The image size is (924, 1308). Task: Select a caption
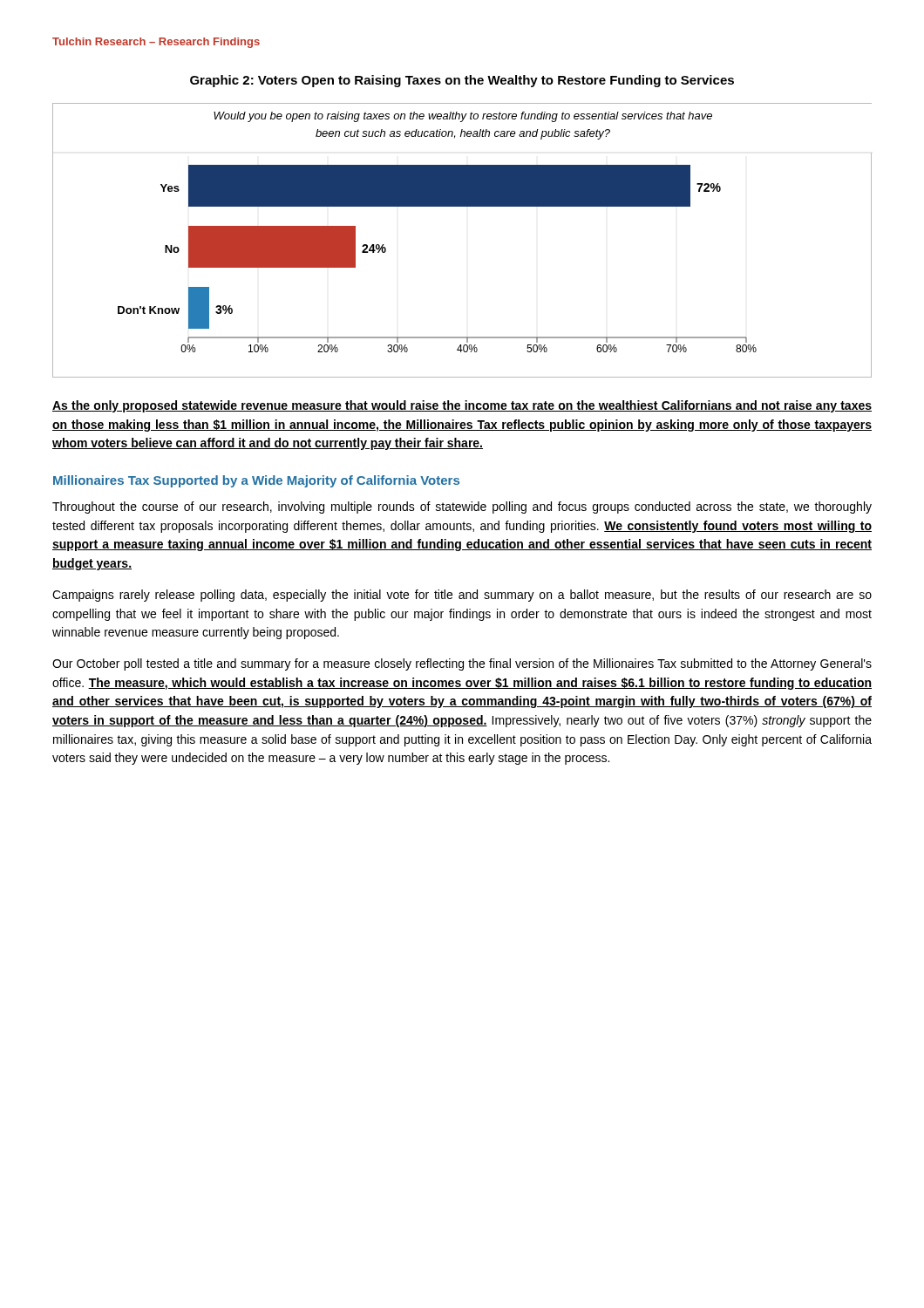(x=462, y=80)
